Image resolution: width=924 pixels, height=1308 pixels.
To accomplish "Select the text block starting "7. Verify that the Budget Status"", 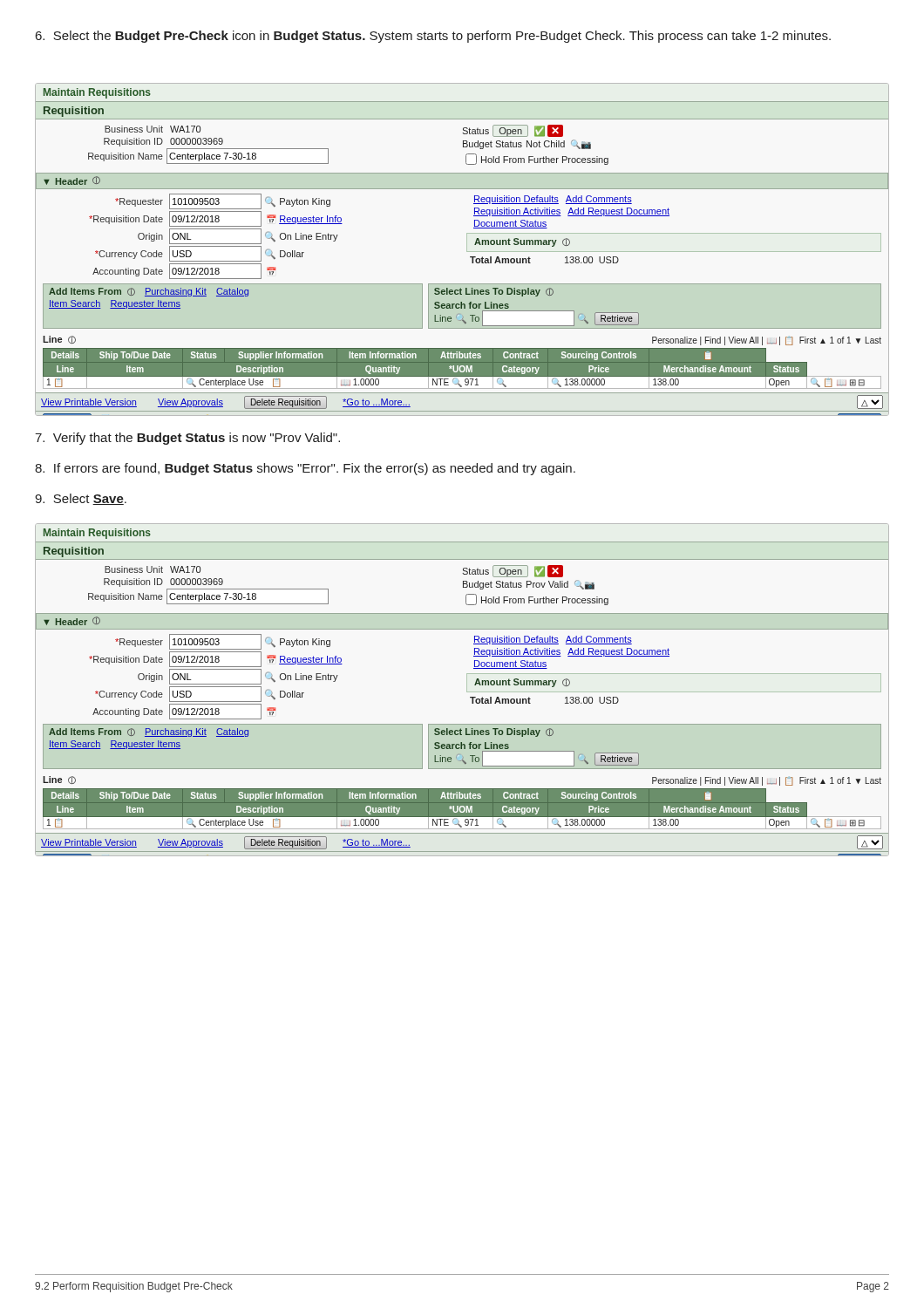I will pyautogui.click(x=188, y=437).
